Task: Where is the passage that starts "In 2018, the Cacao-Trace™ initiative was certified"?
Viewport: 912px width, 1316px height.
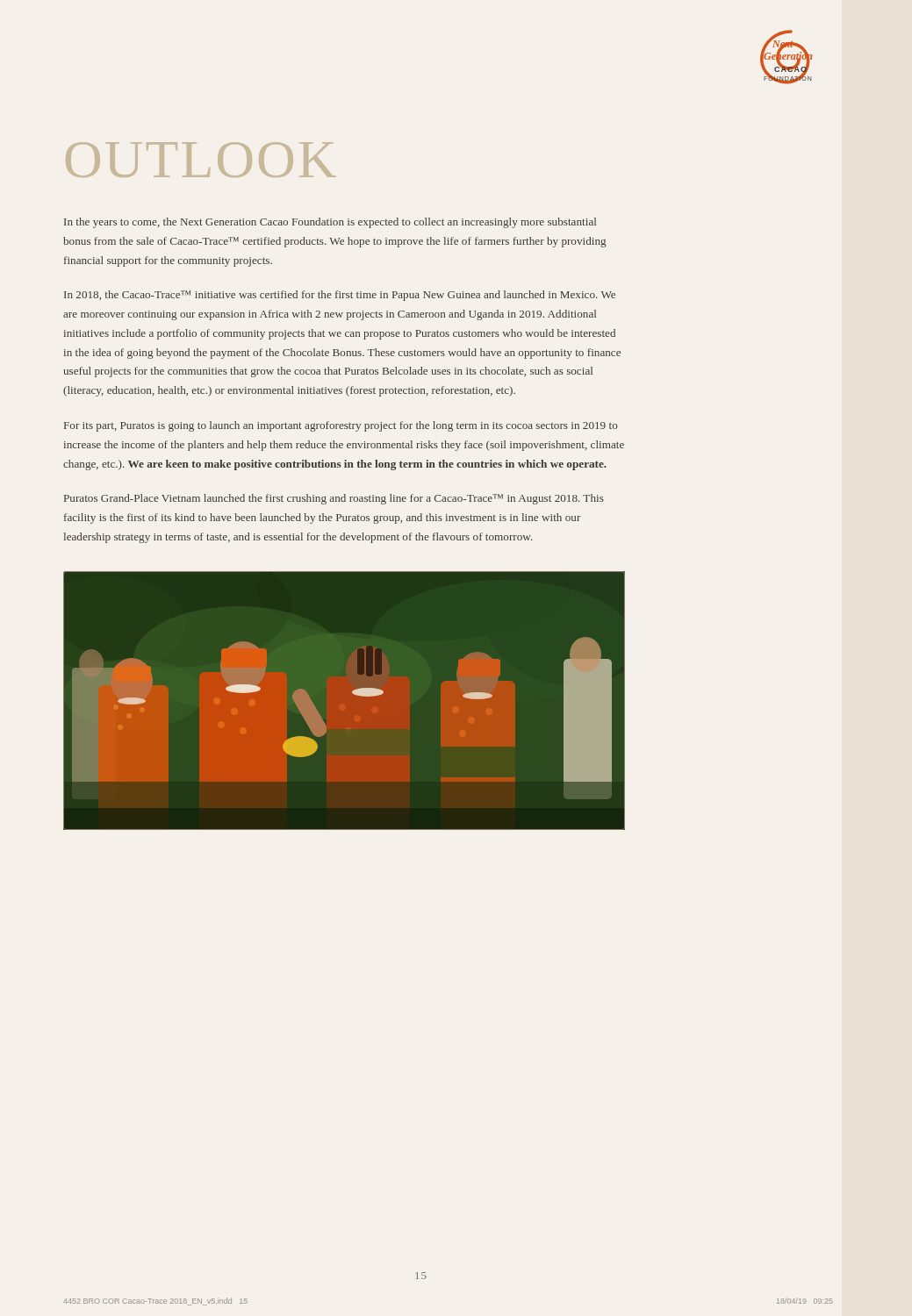Action: (342, 342)
